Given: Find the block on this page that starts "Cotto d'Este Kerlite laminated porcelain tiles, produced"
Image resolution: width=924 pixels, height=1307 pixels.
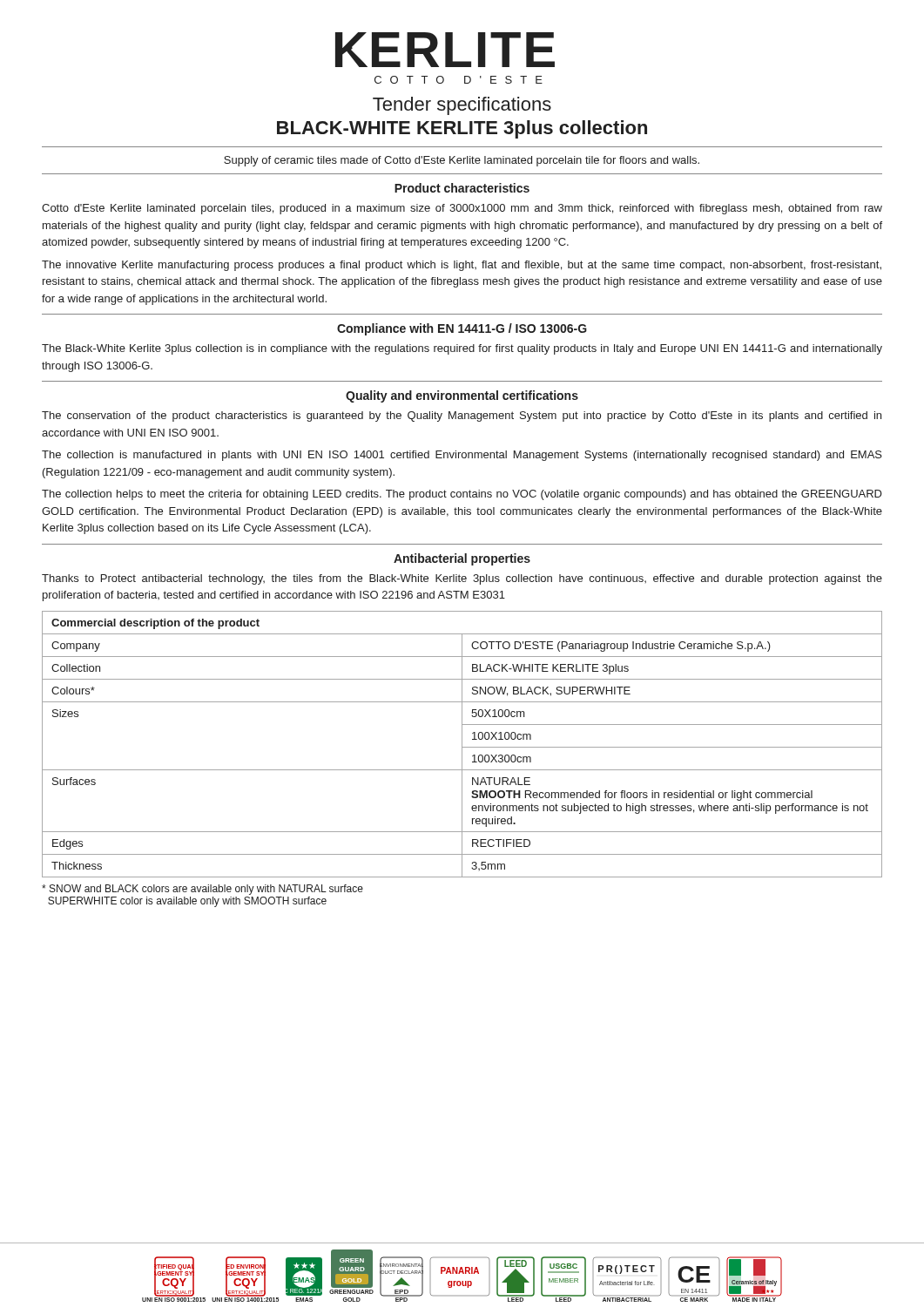Looking at the screenshot, I should (x=462, y=225).
